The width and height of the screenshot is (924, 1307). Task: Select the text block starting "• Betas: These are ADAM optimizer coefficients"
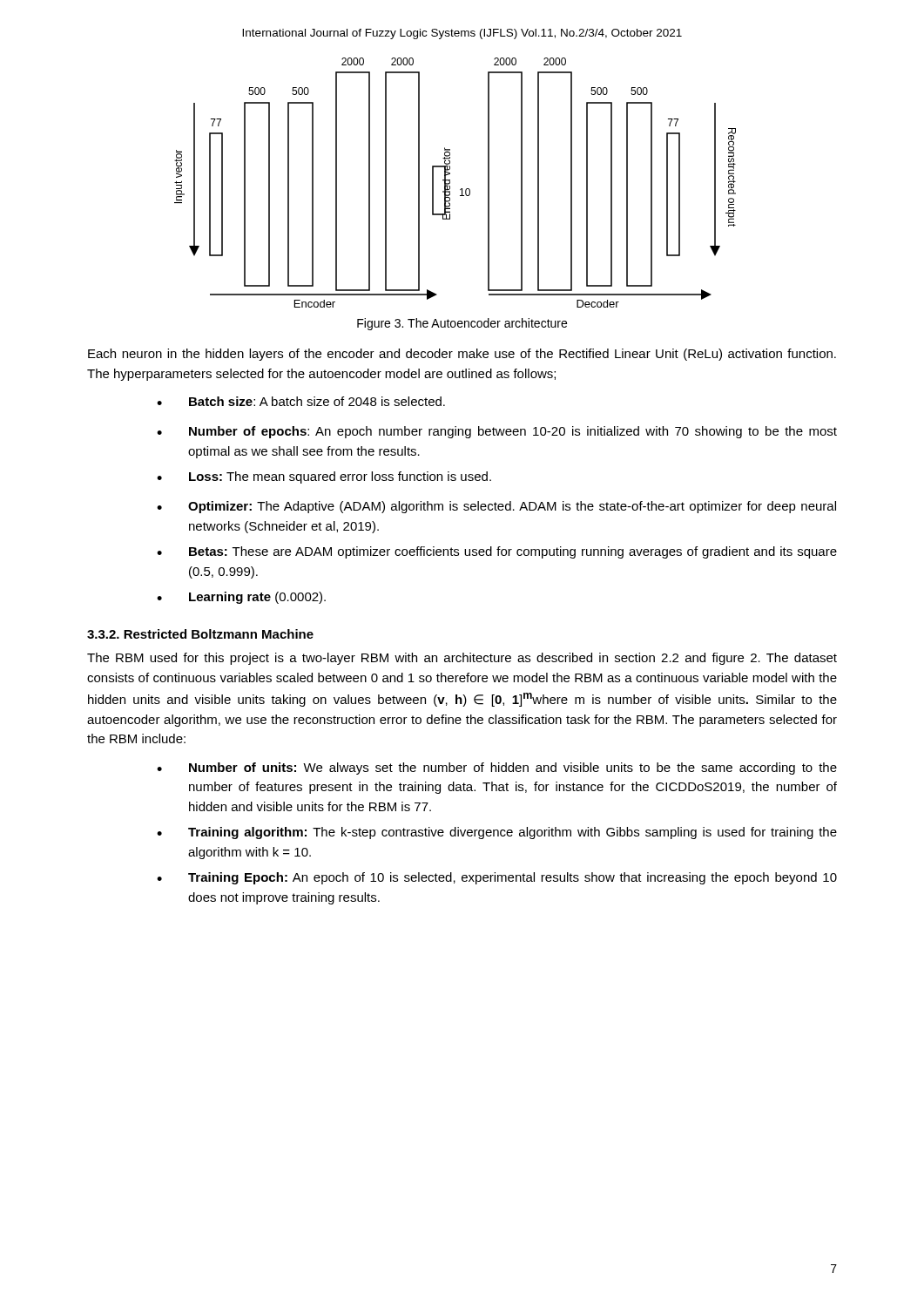(479, 562)
